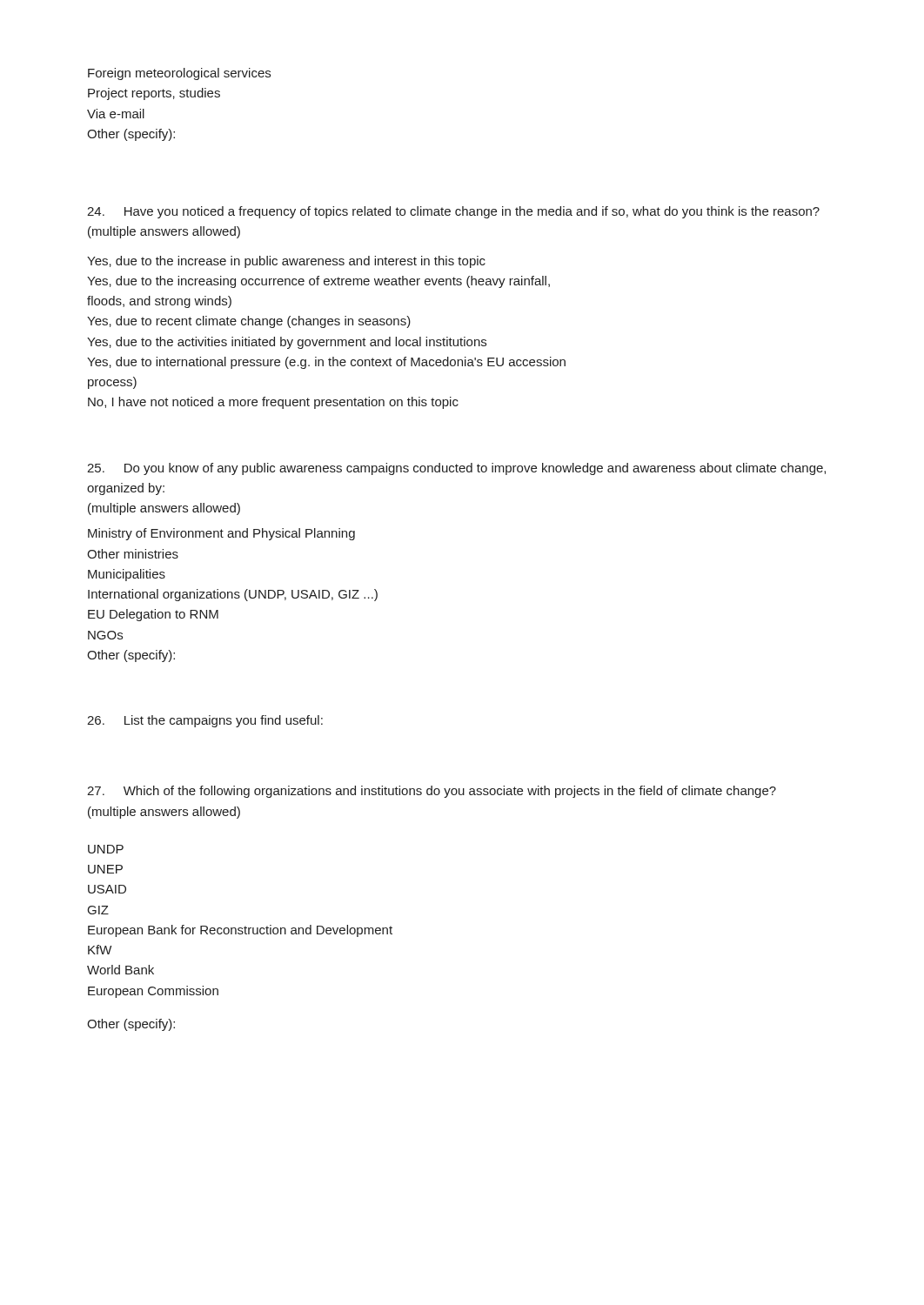Select the list item with the text "UNDP UNEP USAID GIZ European Bank for"
924x1305 pixels.
pyautogui.click(x=106, y=849)
